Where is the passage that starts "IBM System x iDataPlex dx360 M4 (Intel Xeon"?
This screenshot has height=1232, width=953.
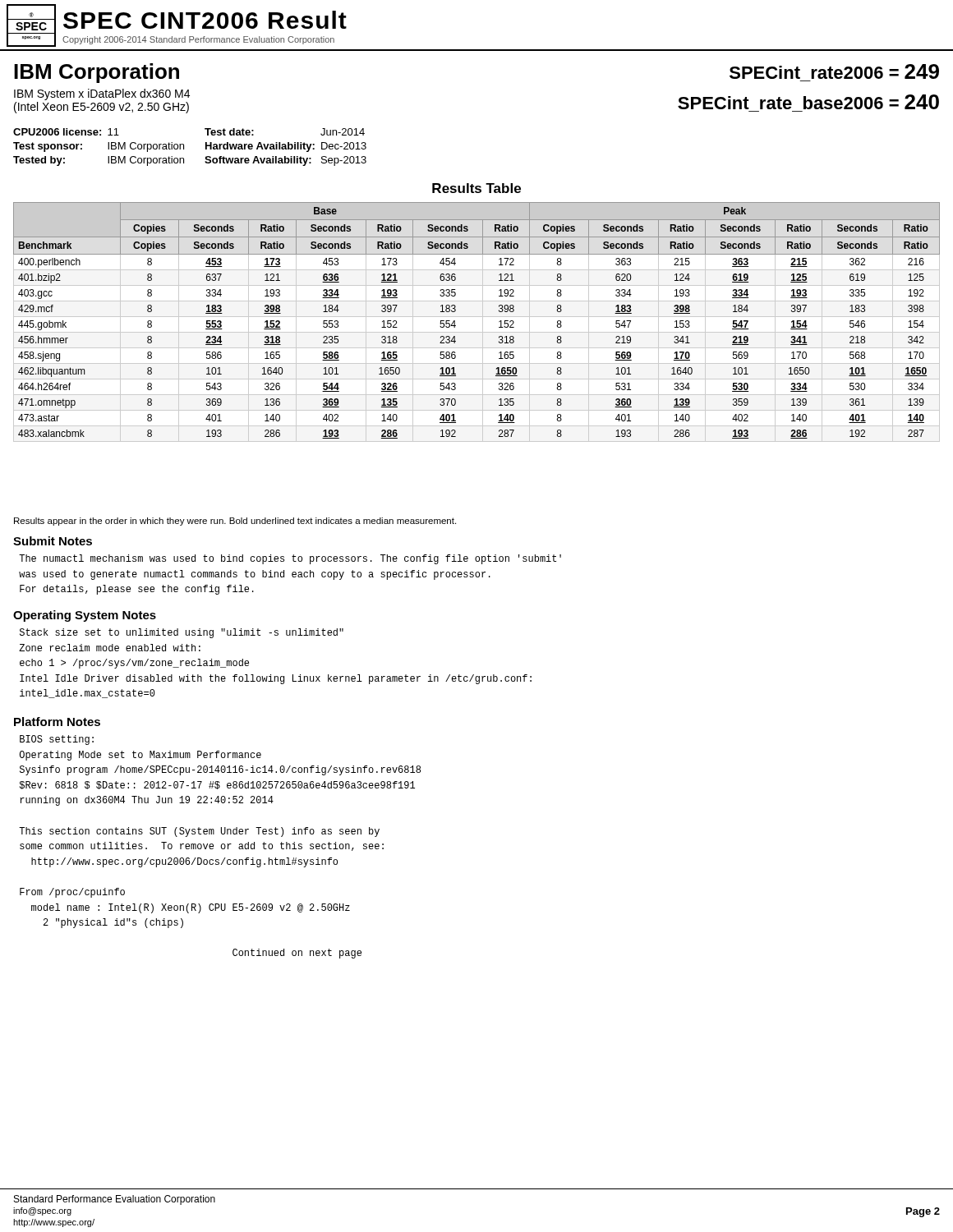pyautogui.click(x=102, y=100)
